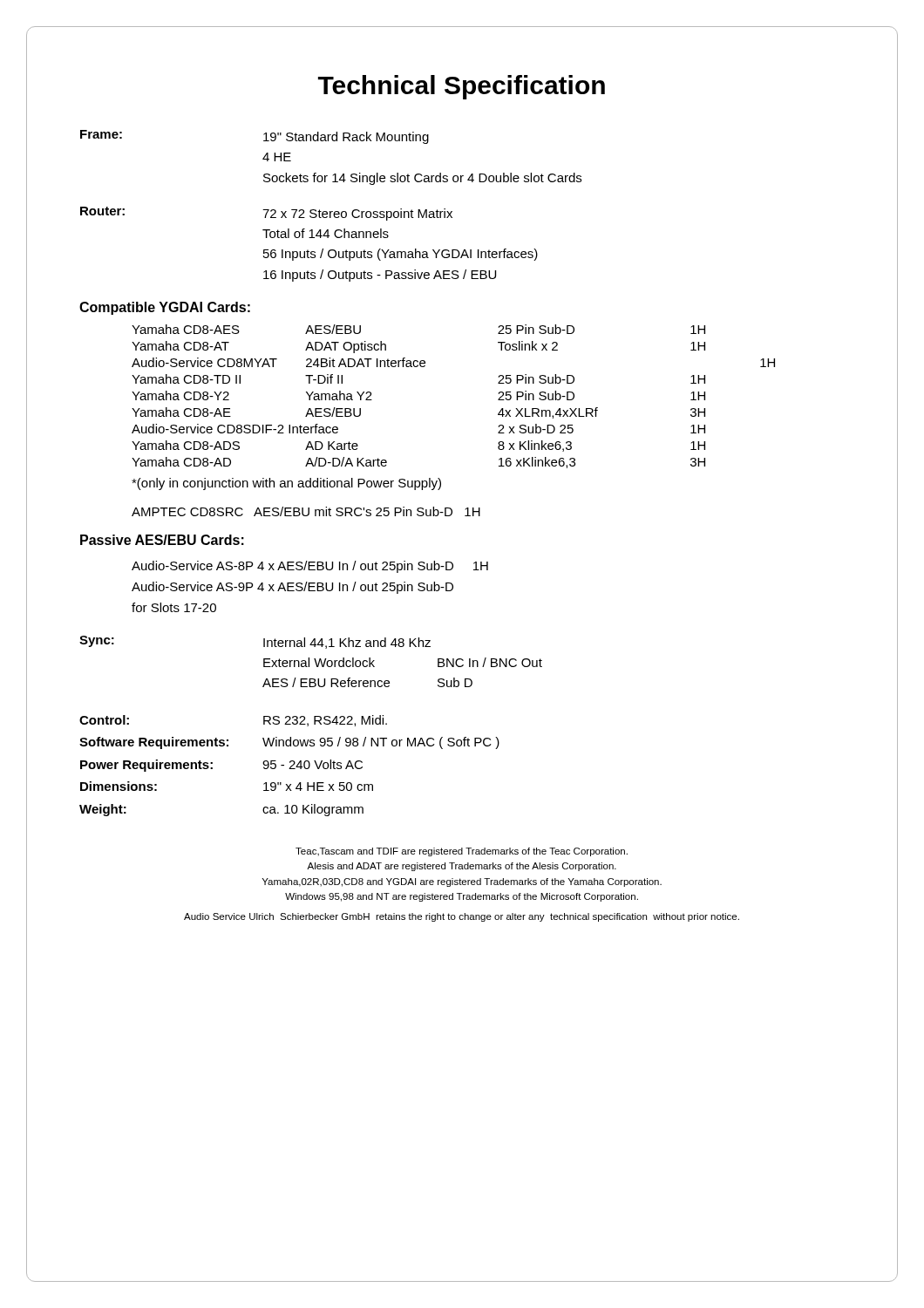This screenshot has height=1308, width=924.
Task: Navigate to the passage starting "Weight: ca. 10 Kilogramm"
Action: pos(101,810)
